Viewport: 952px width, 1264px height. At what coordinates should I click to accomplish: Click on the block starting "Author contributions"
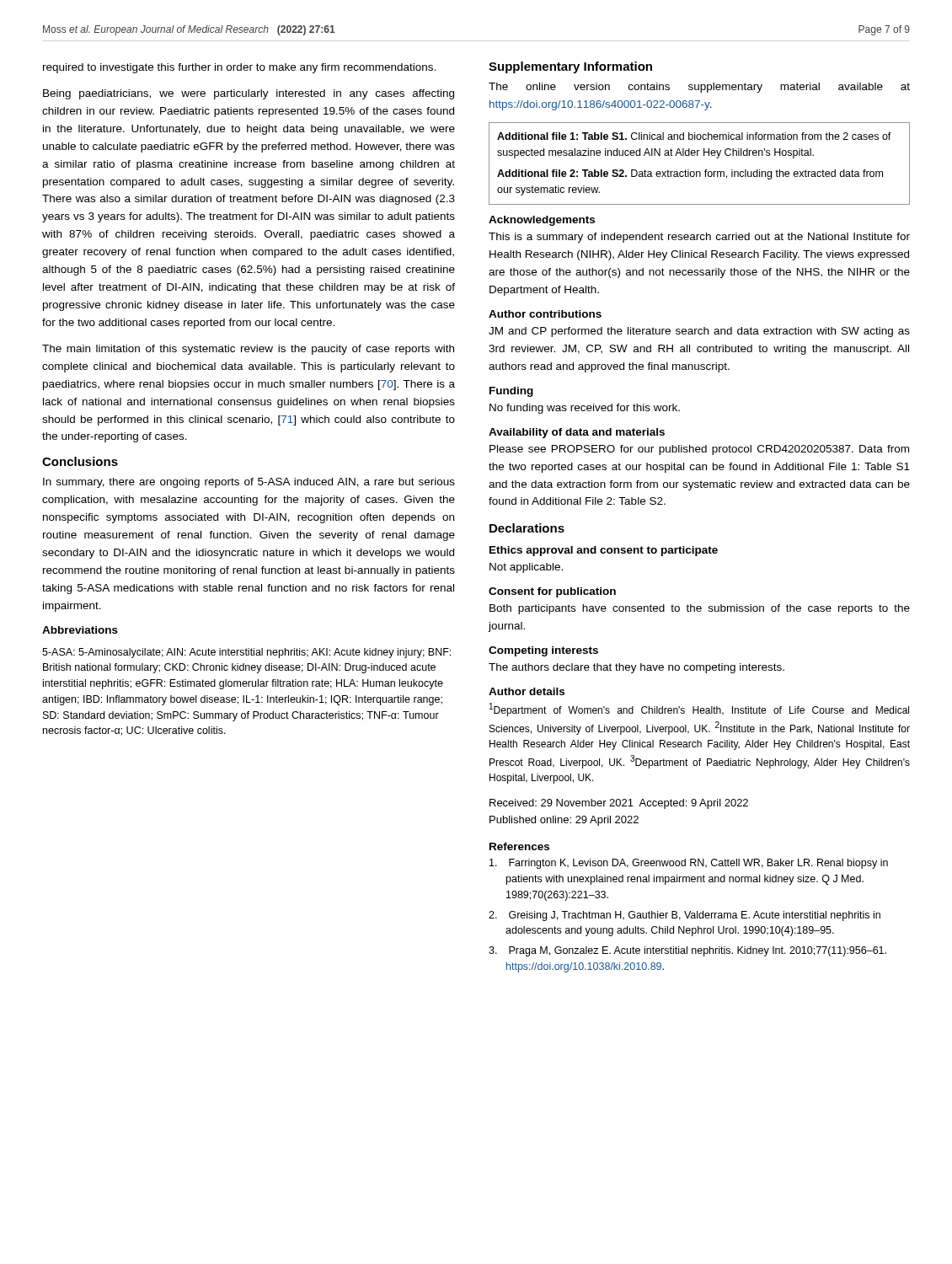(545, 314)
